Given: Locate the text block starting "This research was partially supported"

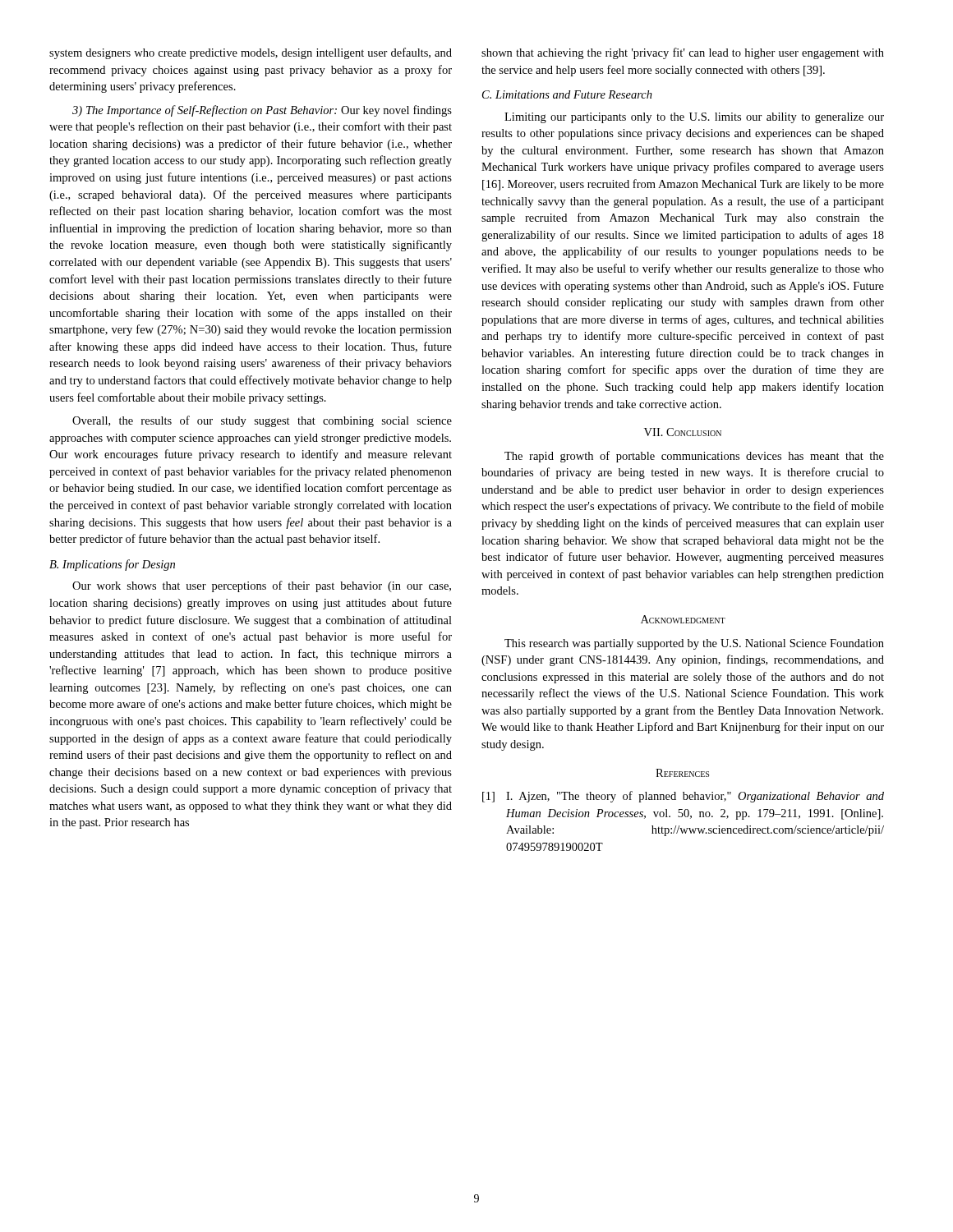Looking at the screenshot, I should point(683,694).
